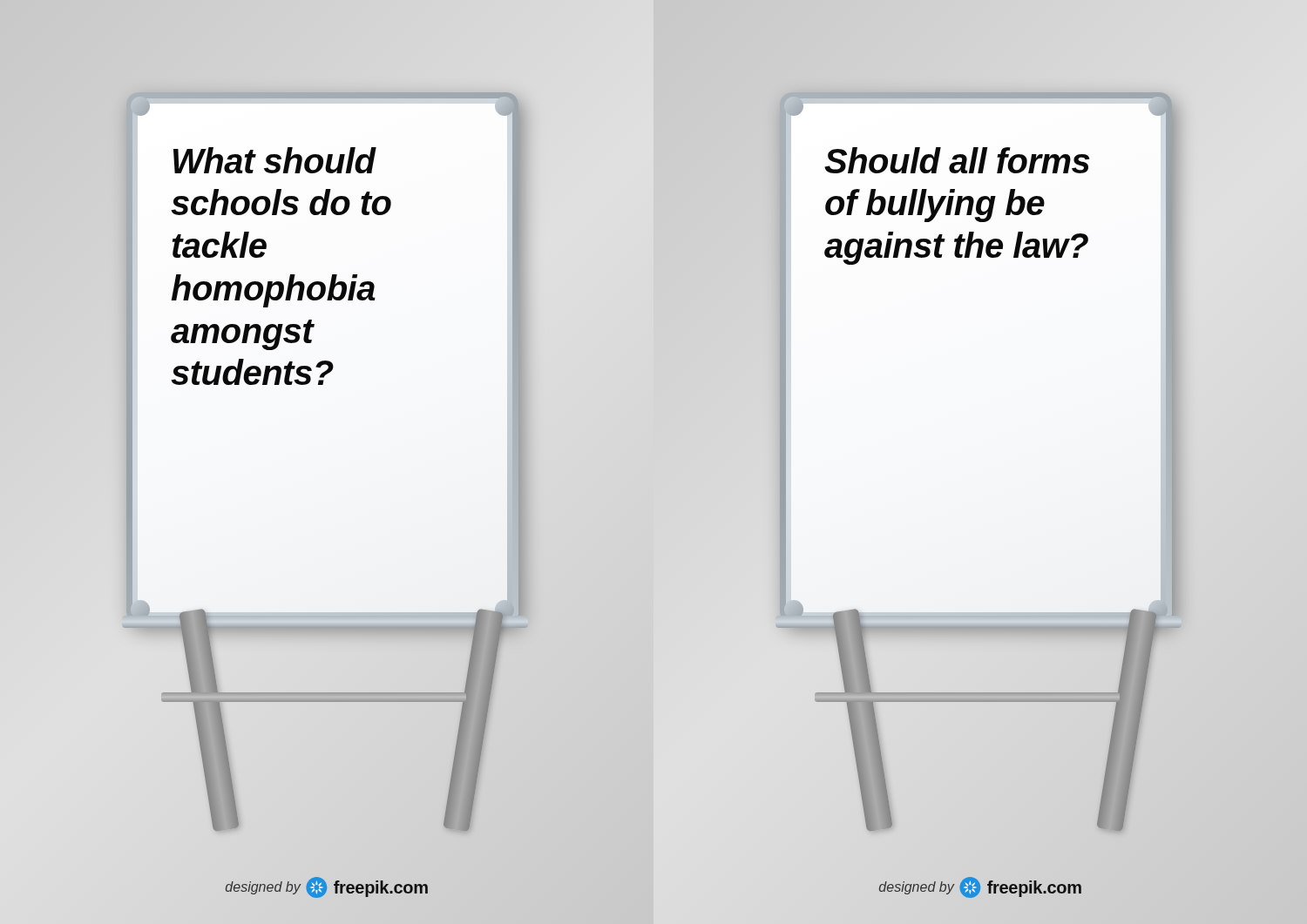This screenshot has width=1307, height=924.
Task: Point to the text block starting "Should all formsof"
Action: click(957, 203)
